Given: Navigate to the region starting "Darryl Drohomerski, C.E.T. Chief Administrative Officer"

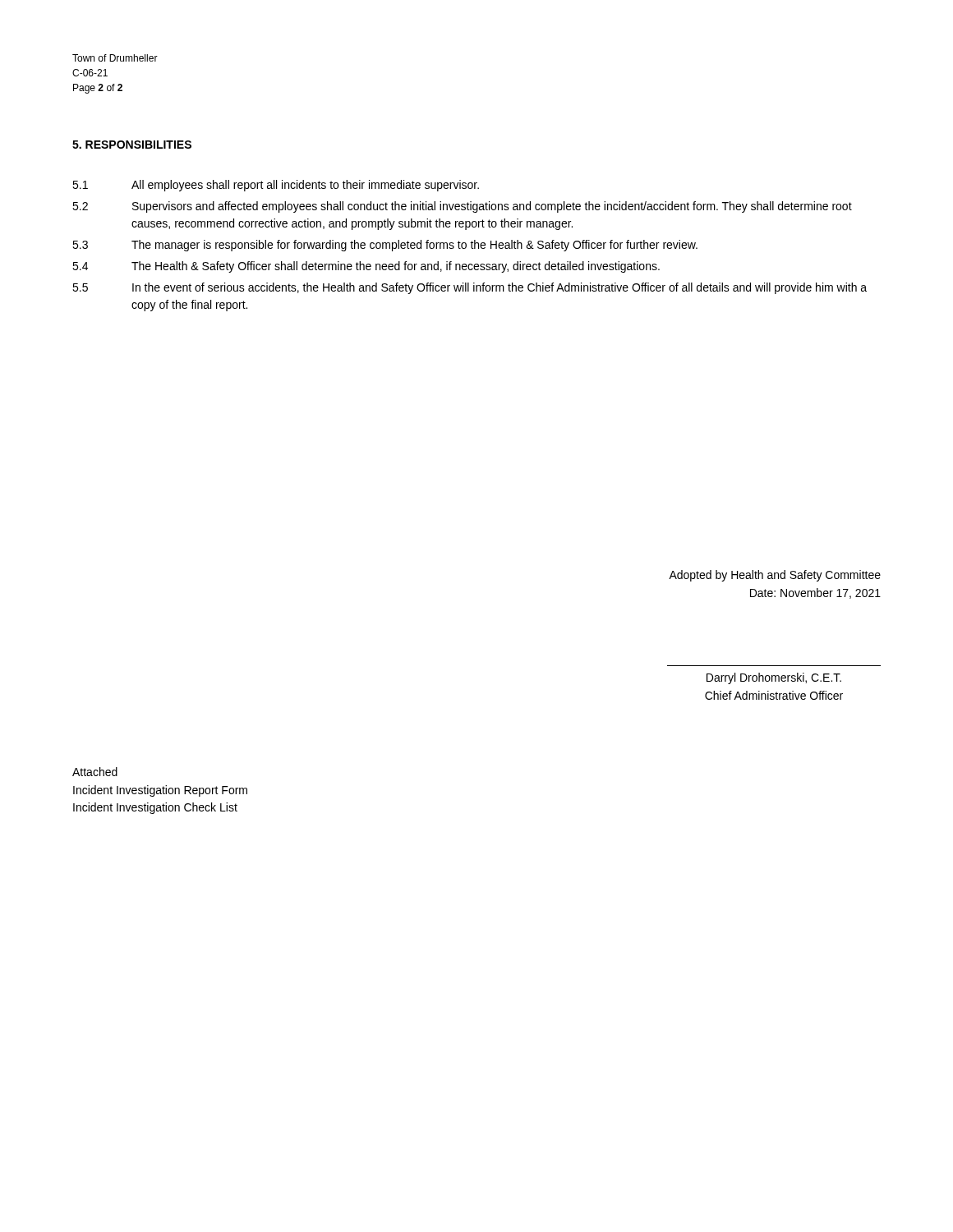Looking at the screenshot, I should pos(774,684).
